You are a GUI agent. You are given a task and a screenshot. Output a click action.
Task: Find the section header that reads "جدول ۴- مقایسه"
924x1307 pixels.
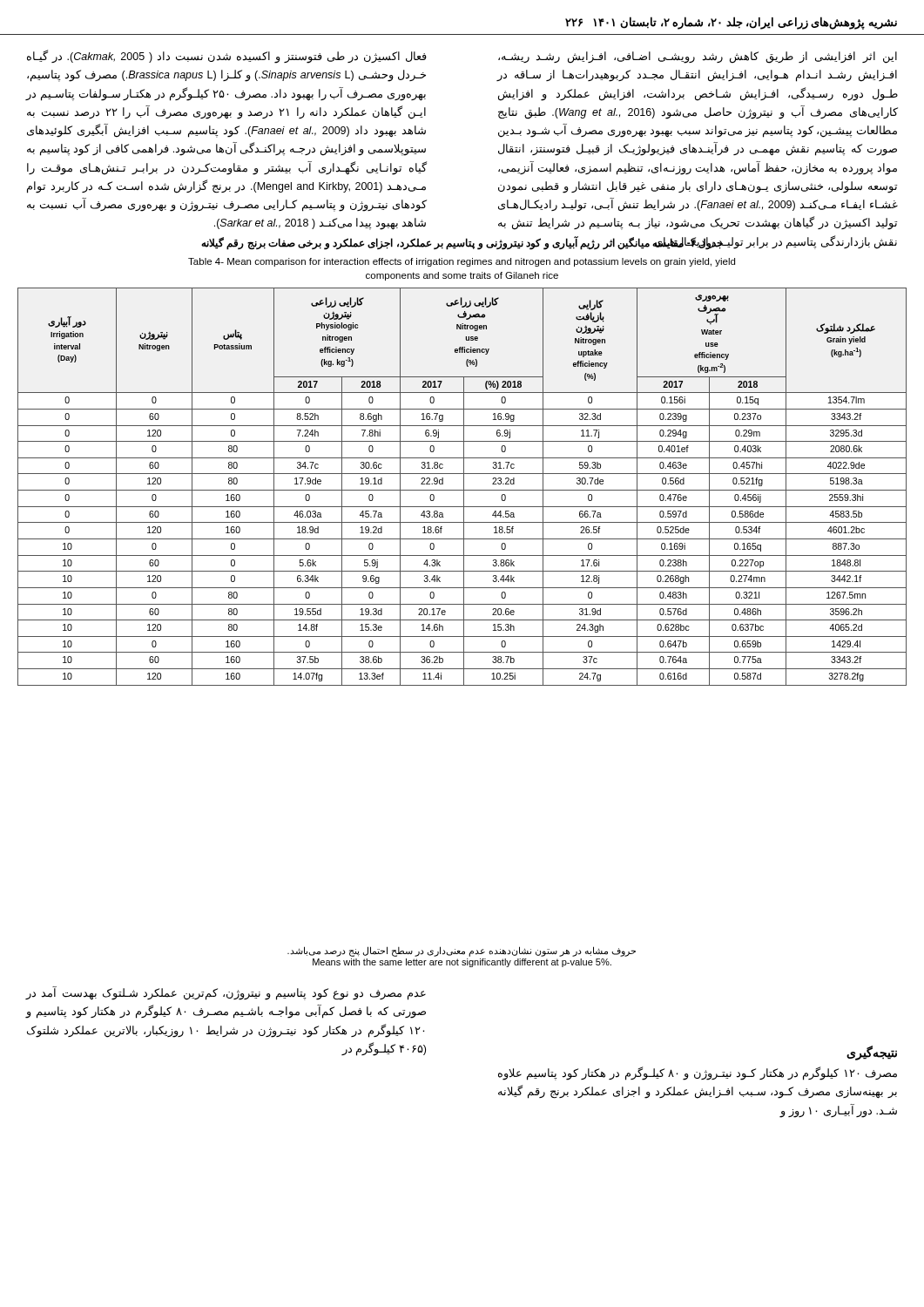pos(462,243)
